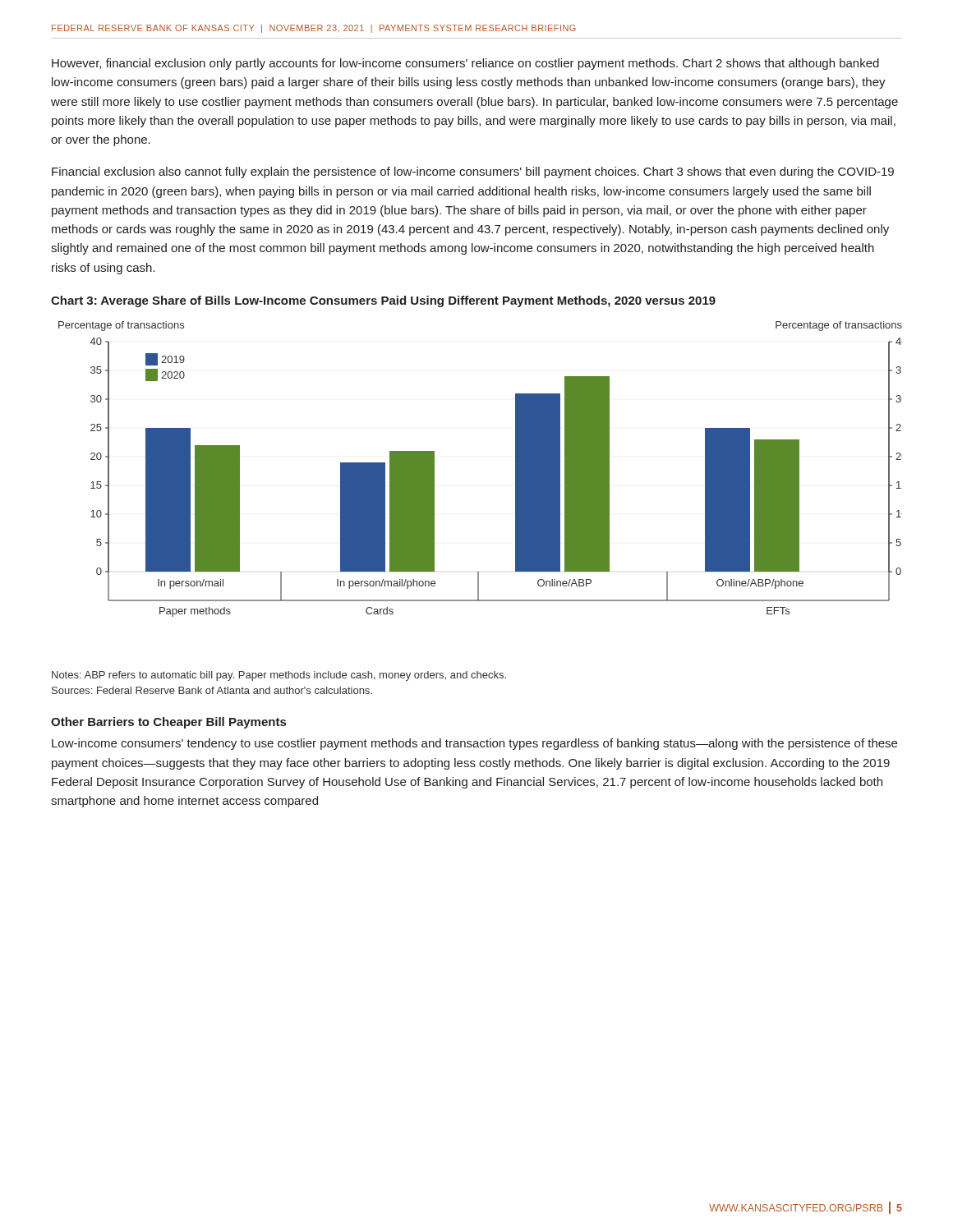Where is the caption that starts "Chart 3: Average Share of Bills Low-Income Consumers"?
This screenshot has width=953, height=1232.
pos(383,300)
